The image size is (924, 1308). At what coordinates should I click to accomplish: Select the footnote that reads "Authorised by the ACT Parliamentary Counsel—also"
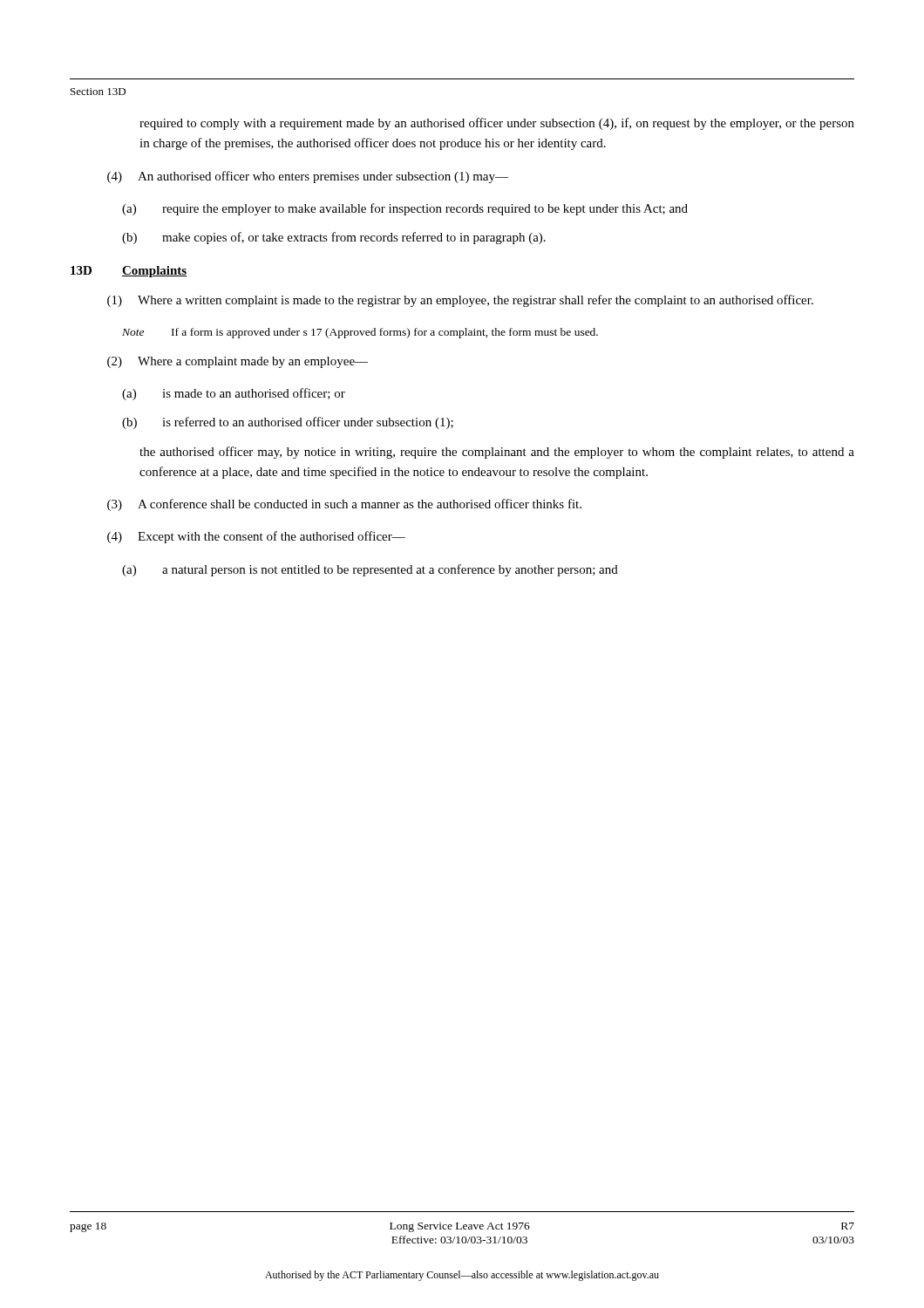462,1275
